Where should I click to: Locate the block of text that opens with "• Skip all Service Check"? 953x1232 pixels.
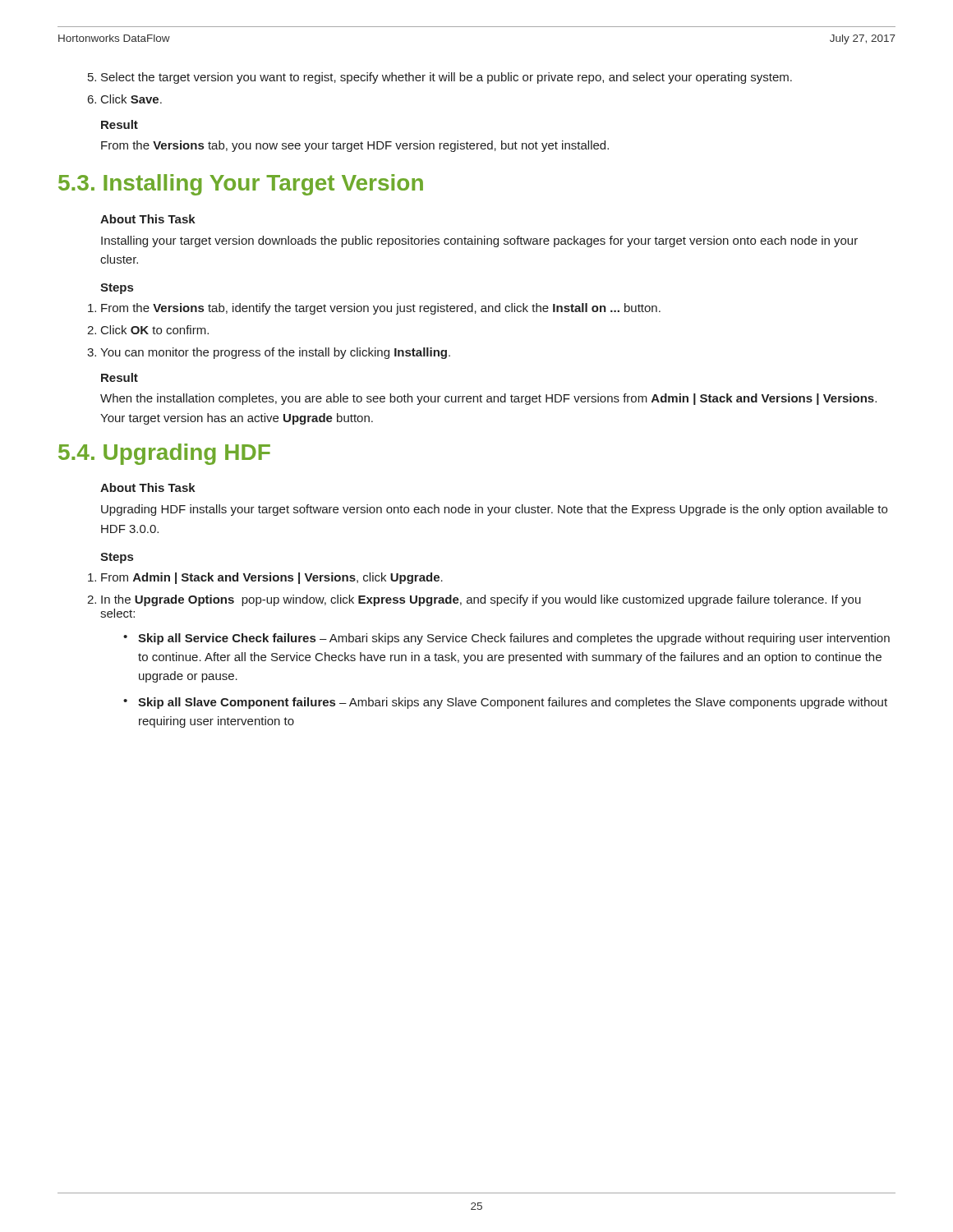tap(509, 657)
